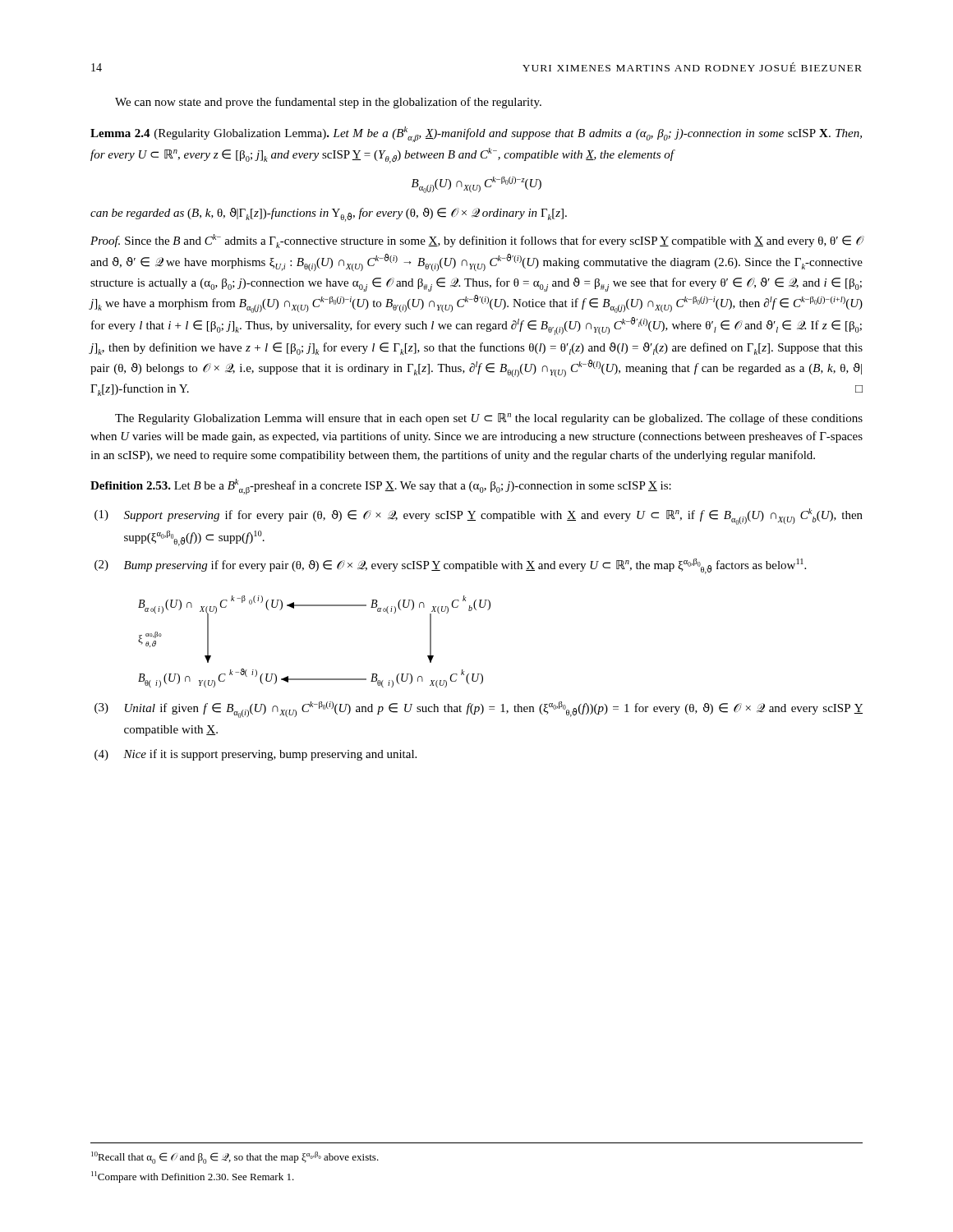Find the block starting "(1) Support preserving if for"

click(x=492, y=526)
